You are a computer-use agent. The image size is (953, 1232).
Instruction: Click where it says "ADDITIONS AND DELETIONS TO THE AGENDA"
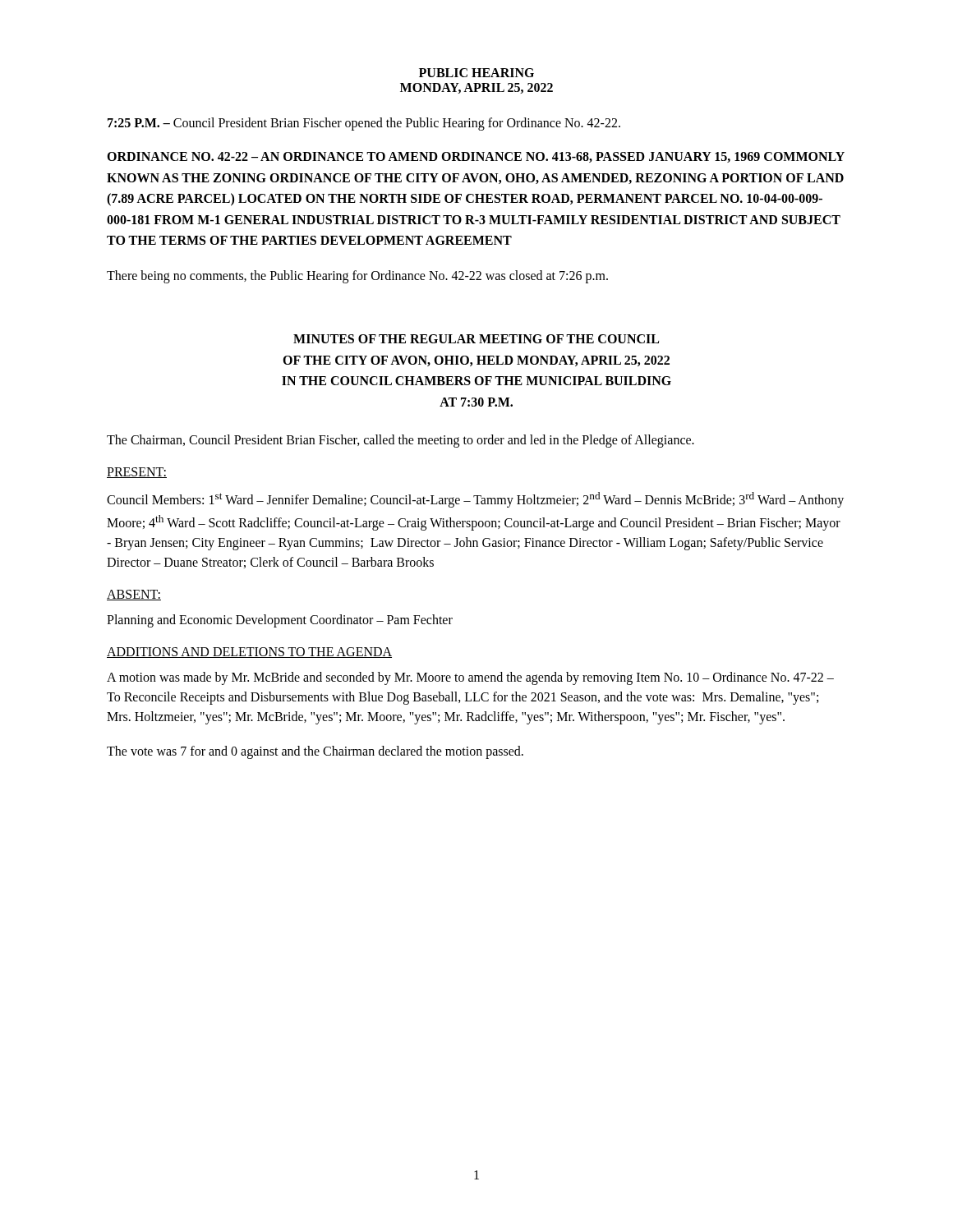point(249,652)
